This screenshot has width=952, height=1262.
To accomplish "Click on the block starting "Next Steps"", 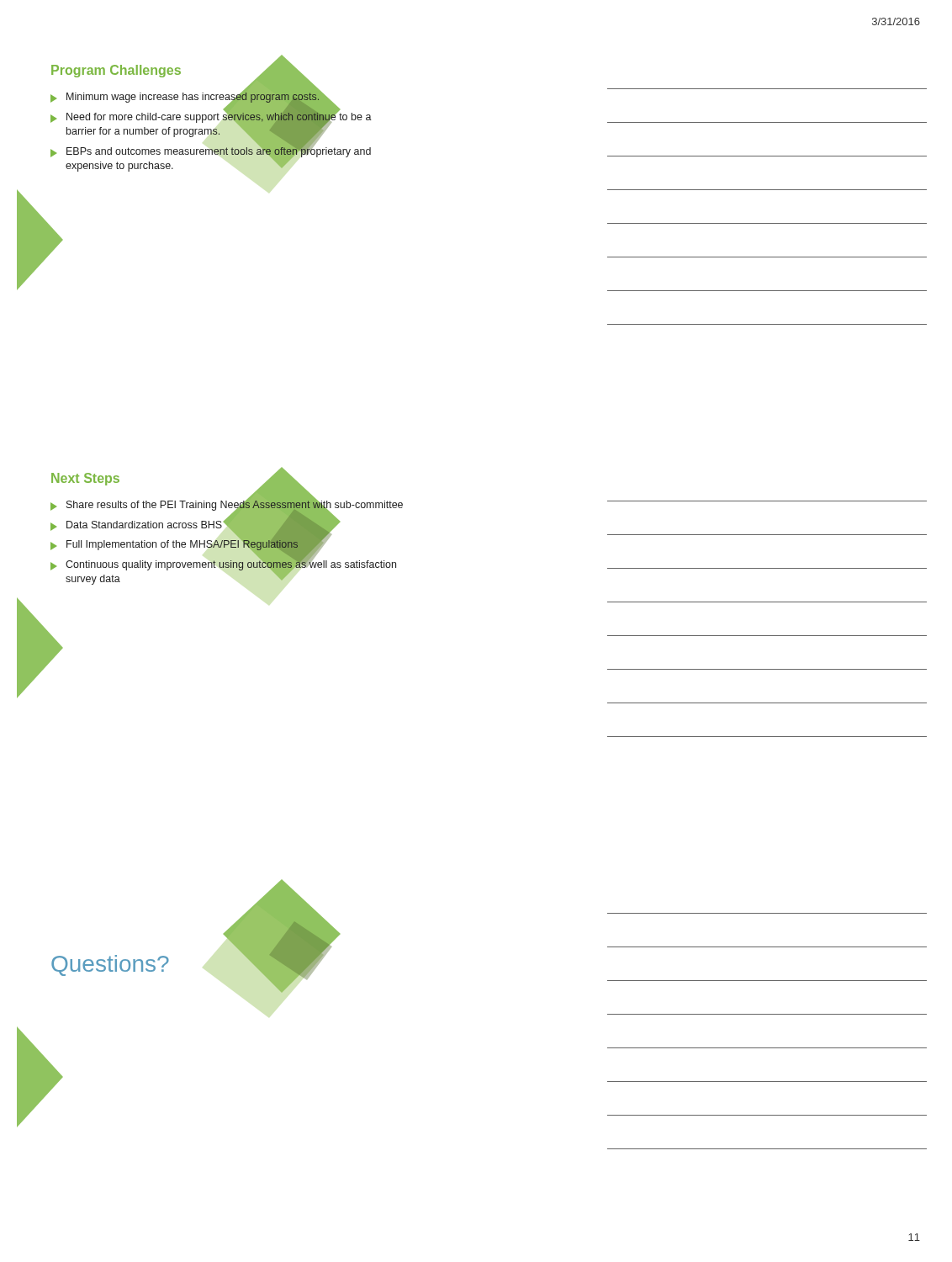I will (85, 478).
